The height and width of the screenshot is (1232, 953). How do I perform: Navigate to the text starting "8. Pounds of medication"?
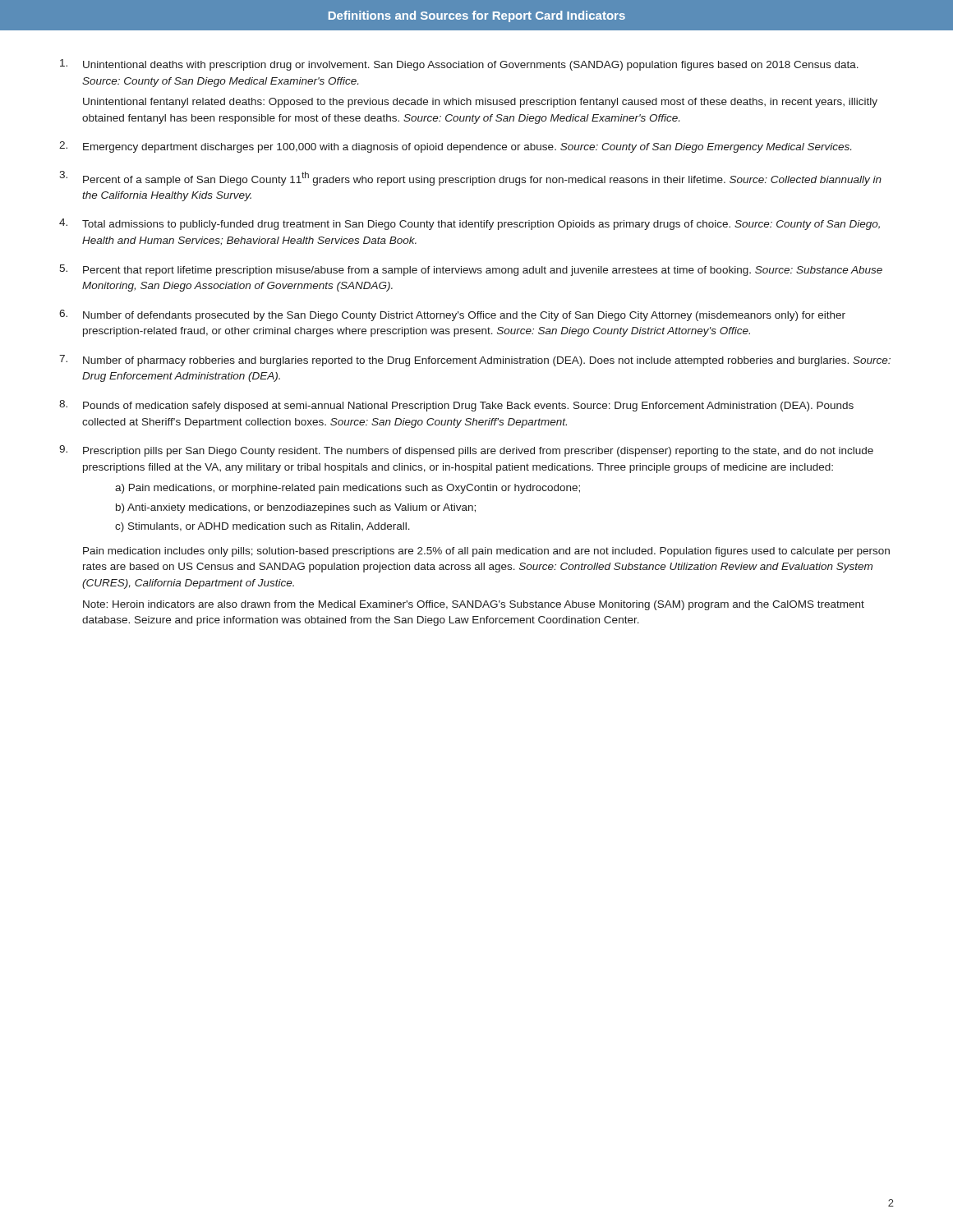click(476, 416)
